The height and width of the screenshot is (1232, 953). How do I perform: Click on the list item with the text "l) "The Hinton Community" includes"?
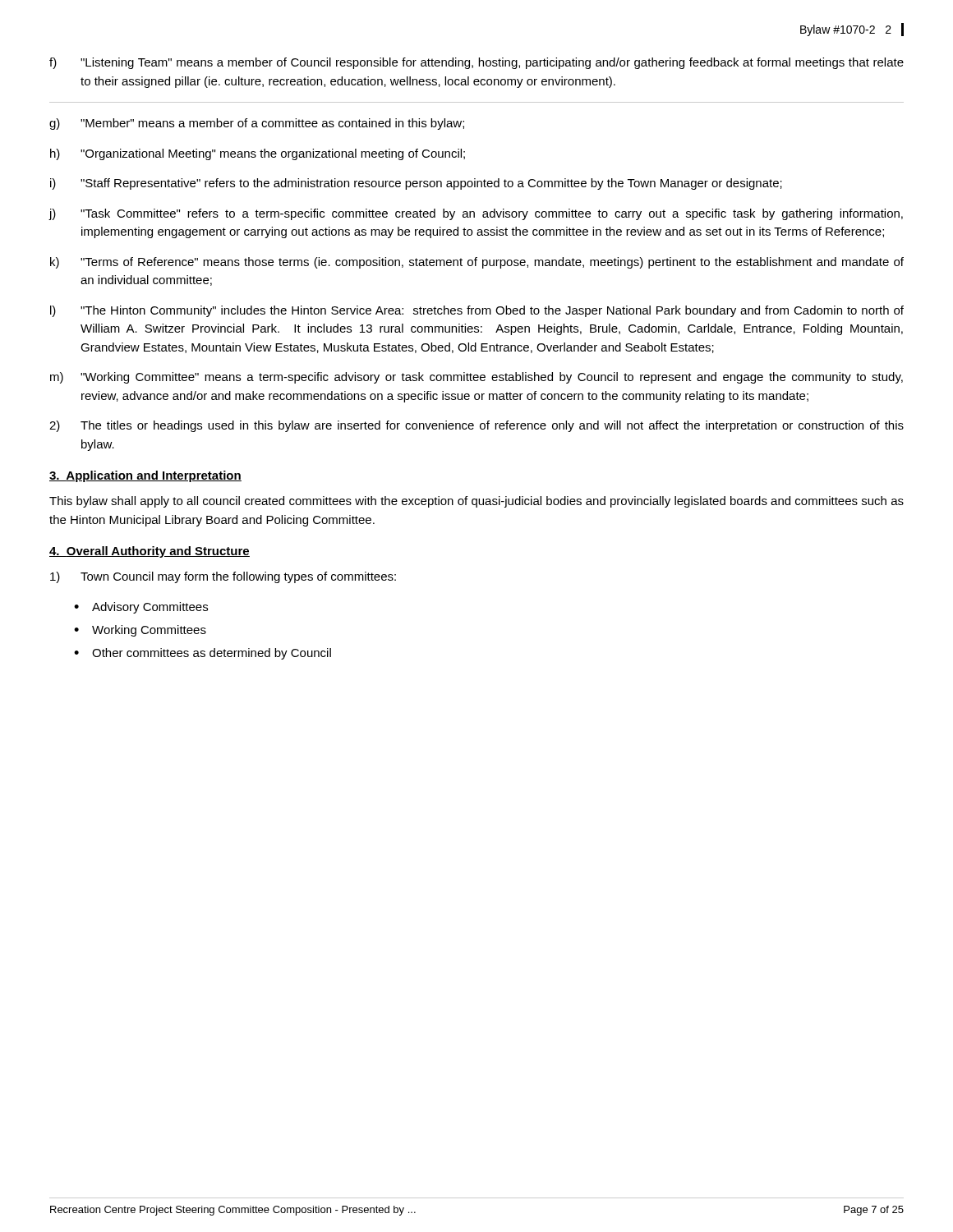pyautogui.click(x=476, y=329)
